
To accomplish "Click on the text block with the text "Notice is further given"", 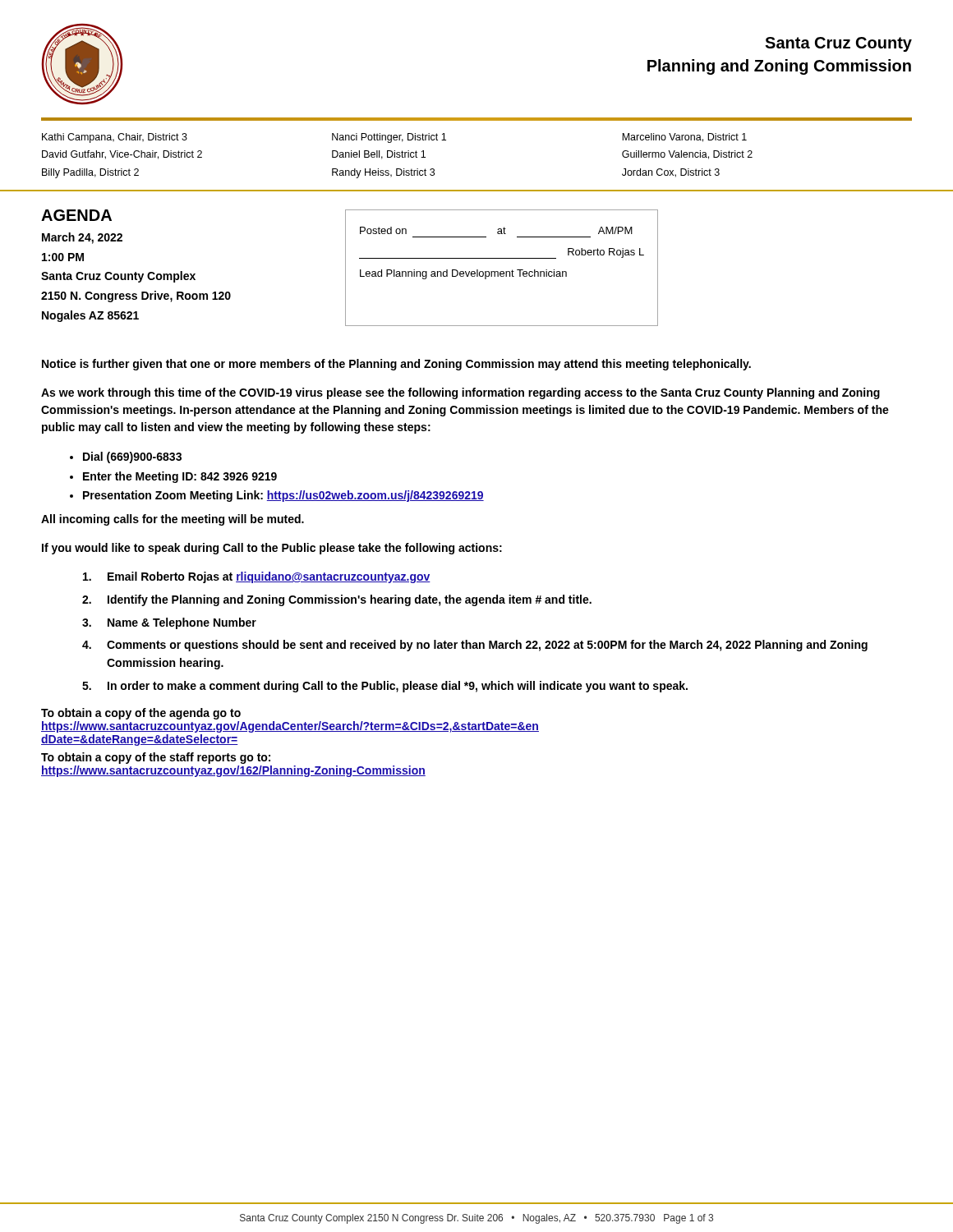I will tap(396, 364).
